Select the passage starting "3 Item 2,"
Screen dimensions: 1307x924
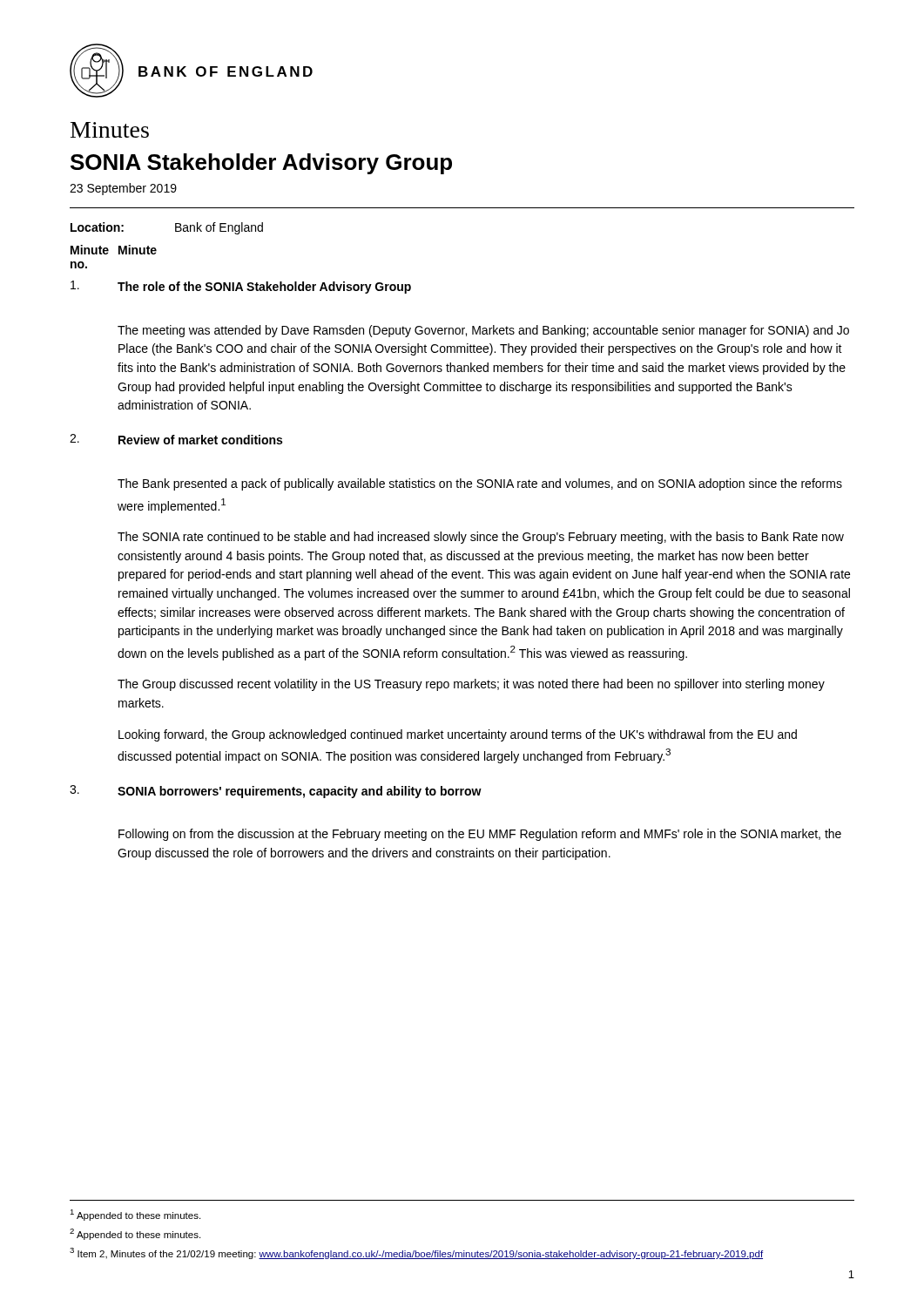(x=416, y=1252)
